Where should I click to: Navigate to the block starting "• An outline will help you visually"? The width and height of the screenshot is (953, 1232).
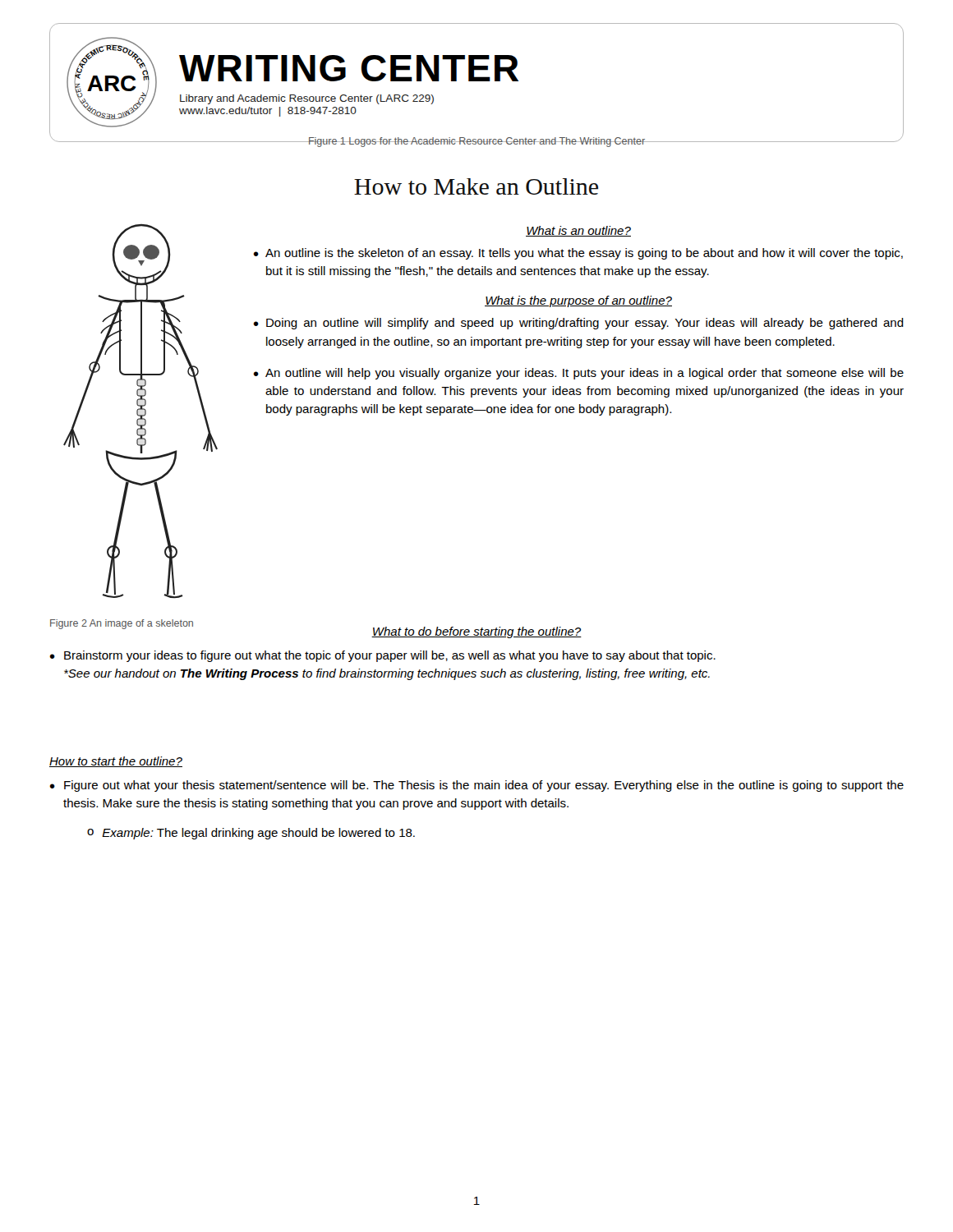pyautogui.click(x=578, y=391)
